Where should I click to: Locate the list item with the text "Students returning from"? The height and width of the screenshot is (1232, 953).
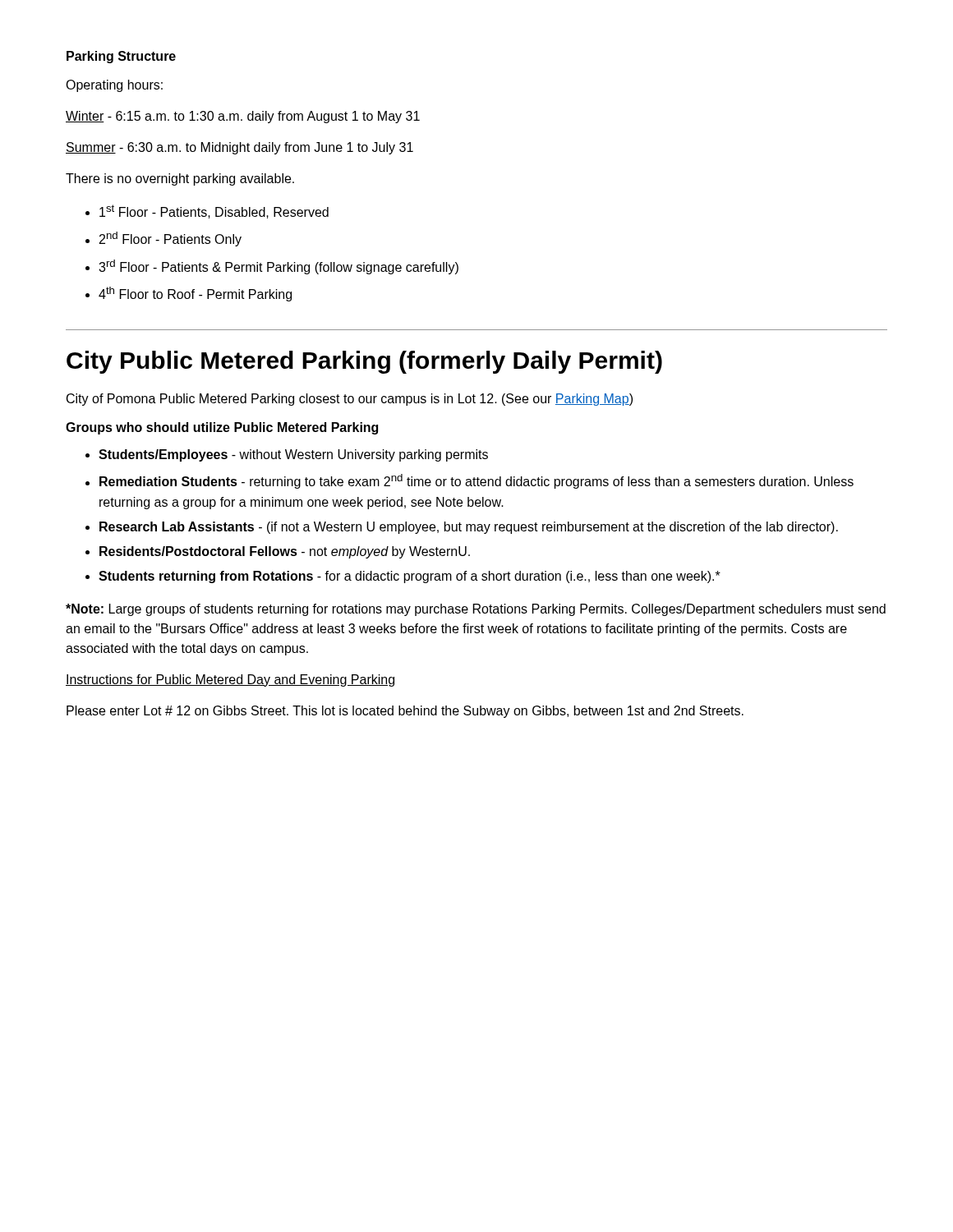409,576
